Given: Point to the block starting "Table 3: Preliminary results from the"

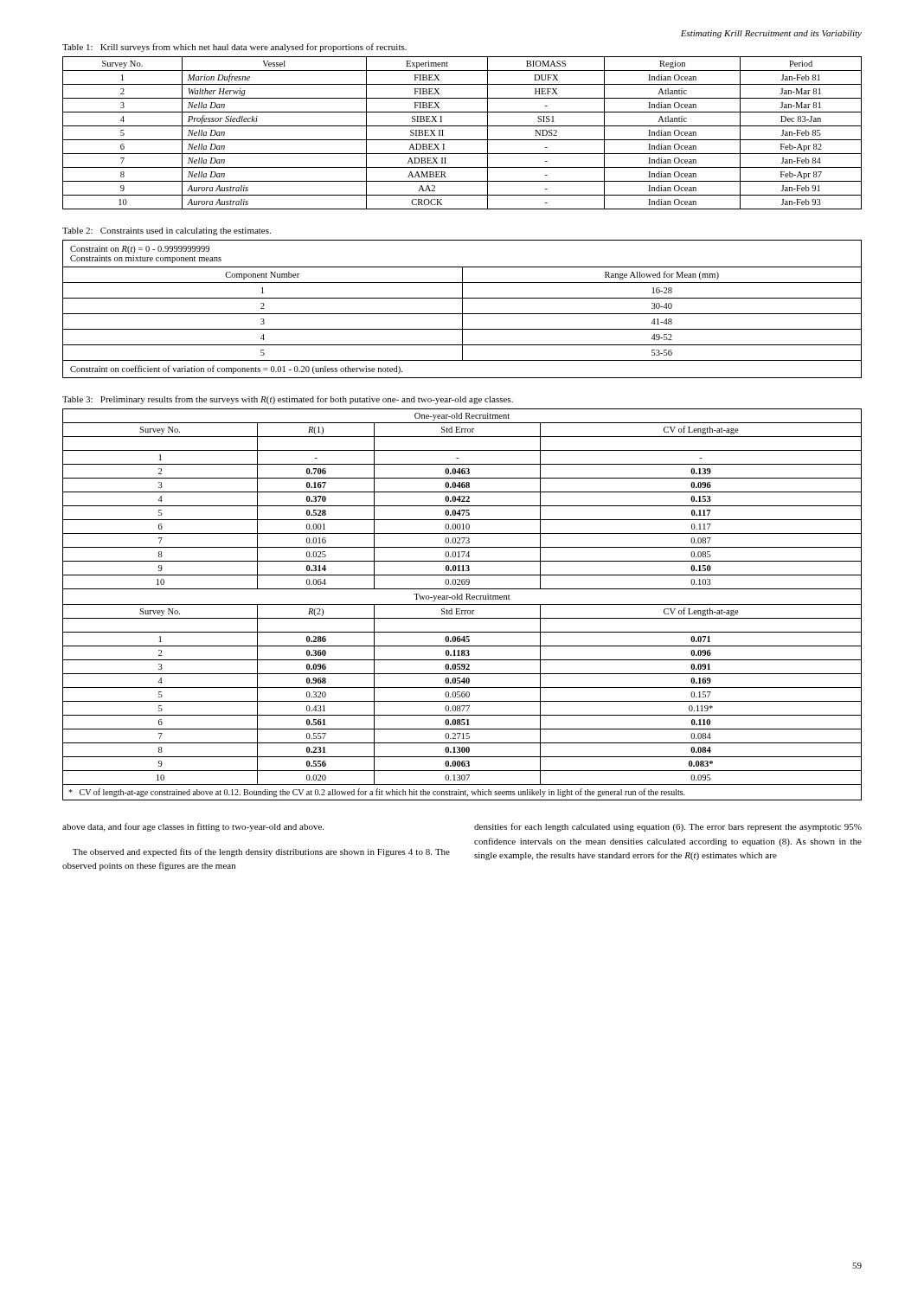Looking at the screenshot, I should click(x=288, y=399).
